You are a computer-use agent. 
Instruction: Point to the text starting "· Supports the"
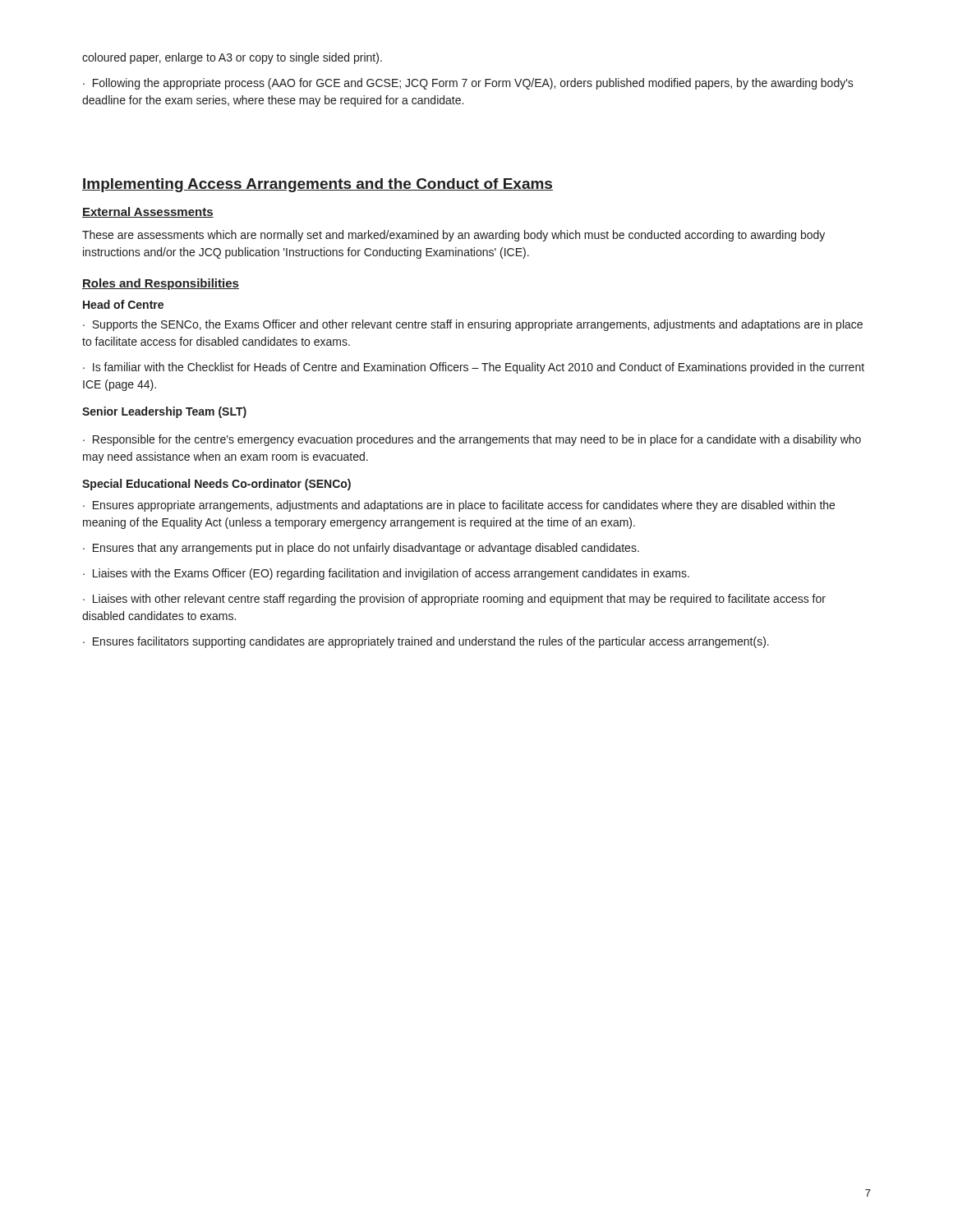click(x=473, y=333)
